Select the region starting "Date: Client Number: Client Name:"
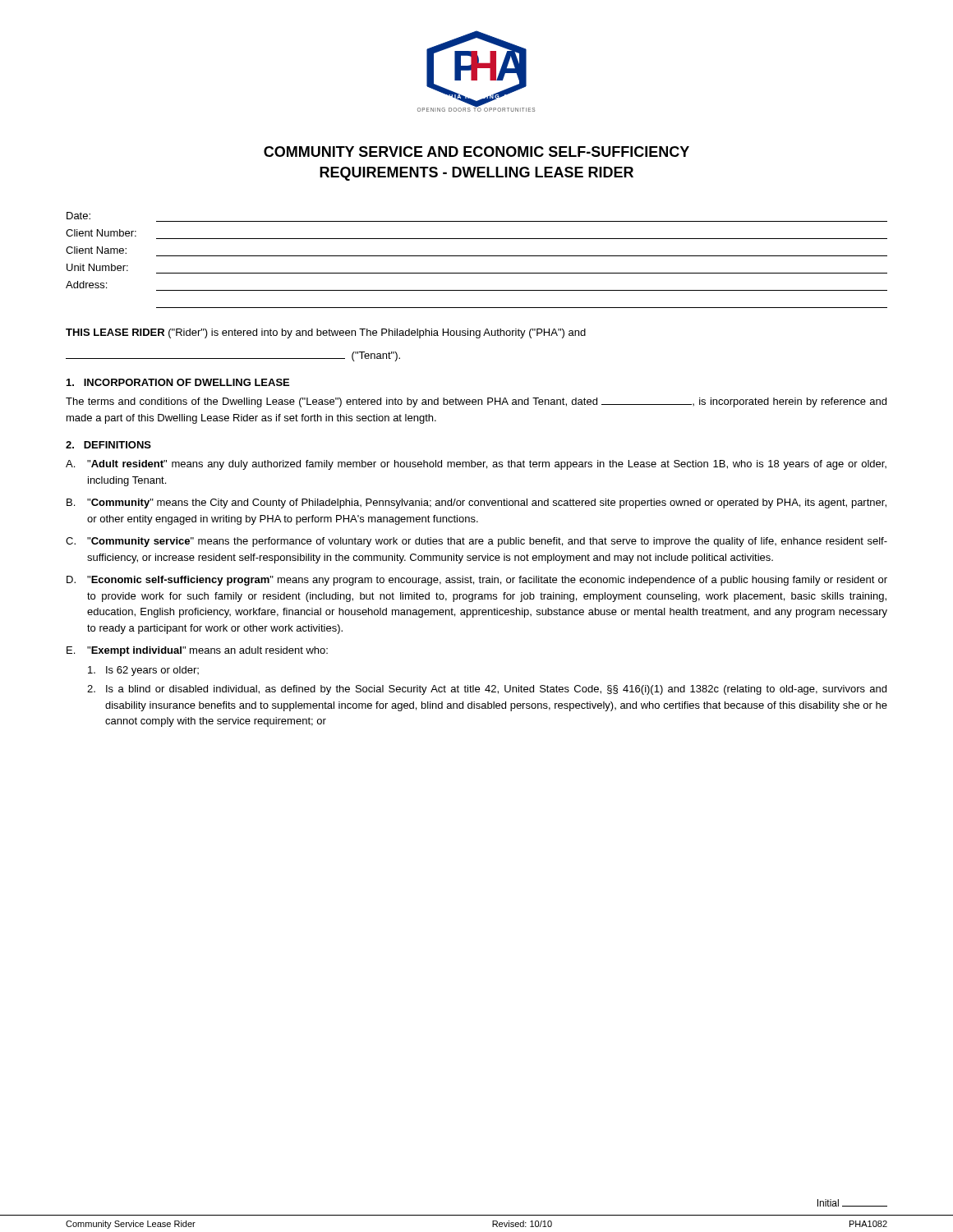The height and width of the screenshot is (1232, 953). [x=476, y=257]
